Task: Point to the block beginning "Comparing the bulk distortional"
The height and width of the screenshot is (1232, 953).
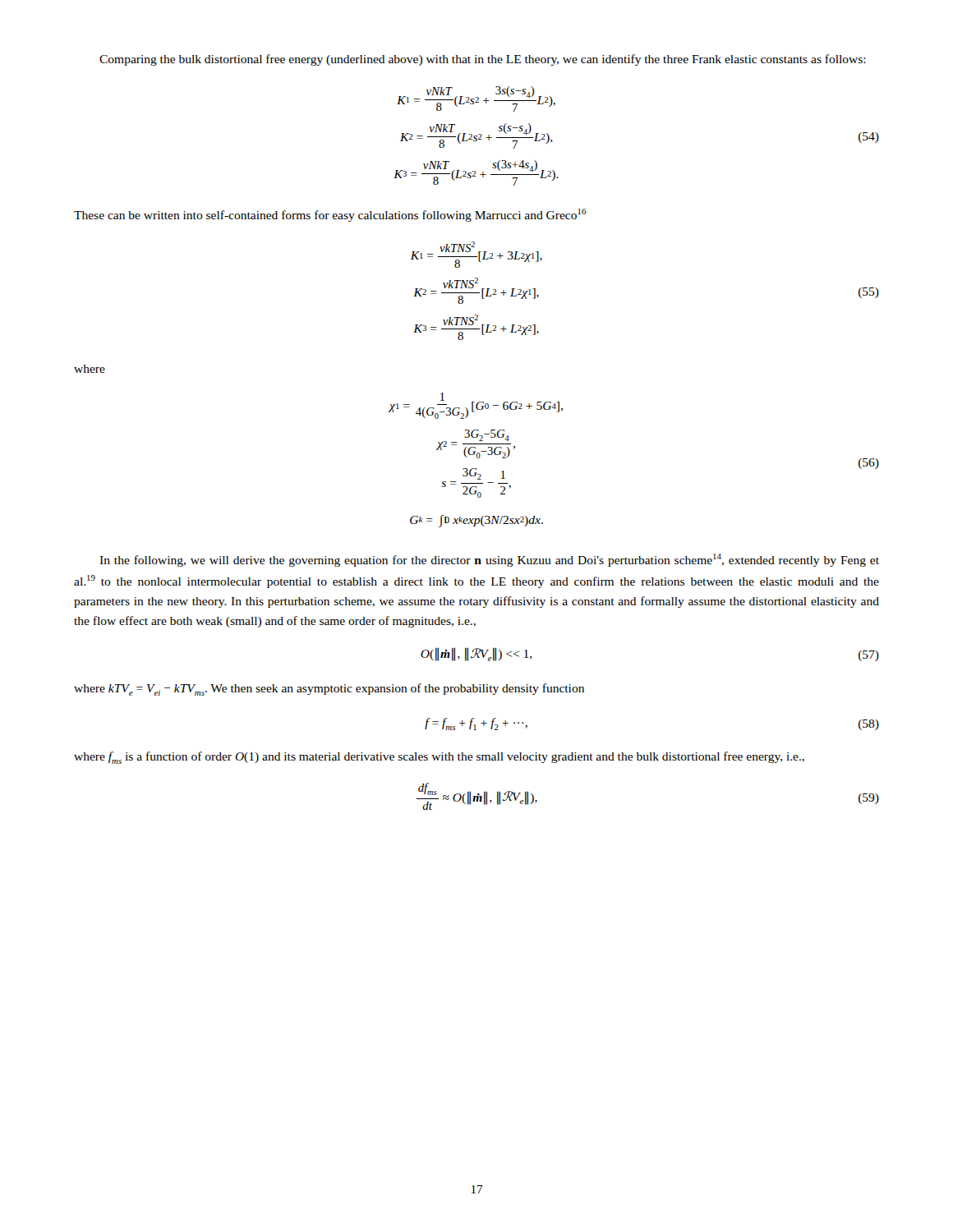Action: click(476, 59)
